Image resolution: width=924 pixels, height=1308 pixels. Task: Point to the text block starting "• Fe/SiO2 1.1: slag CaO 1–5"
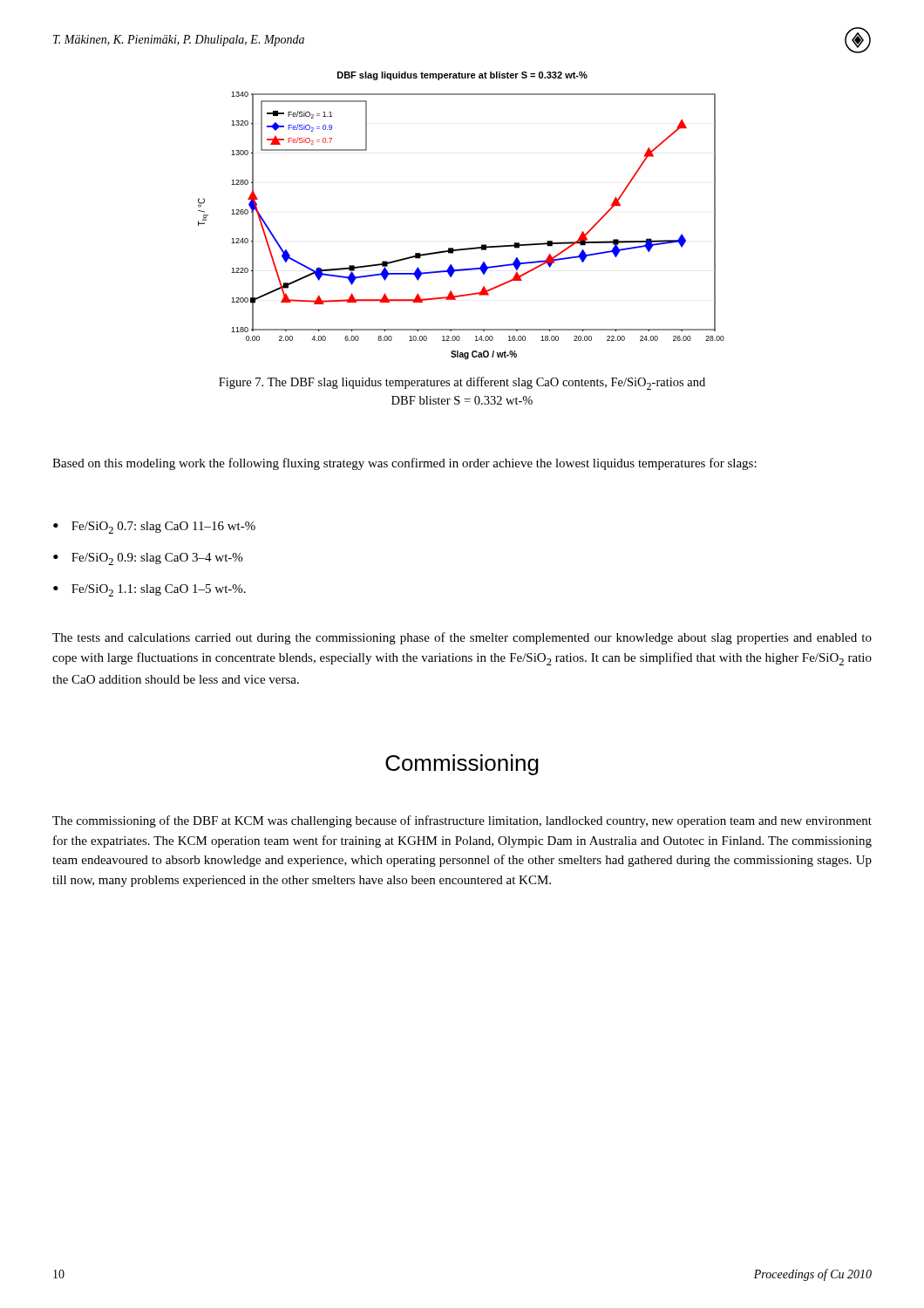149,590
